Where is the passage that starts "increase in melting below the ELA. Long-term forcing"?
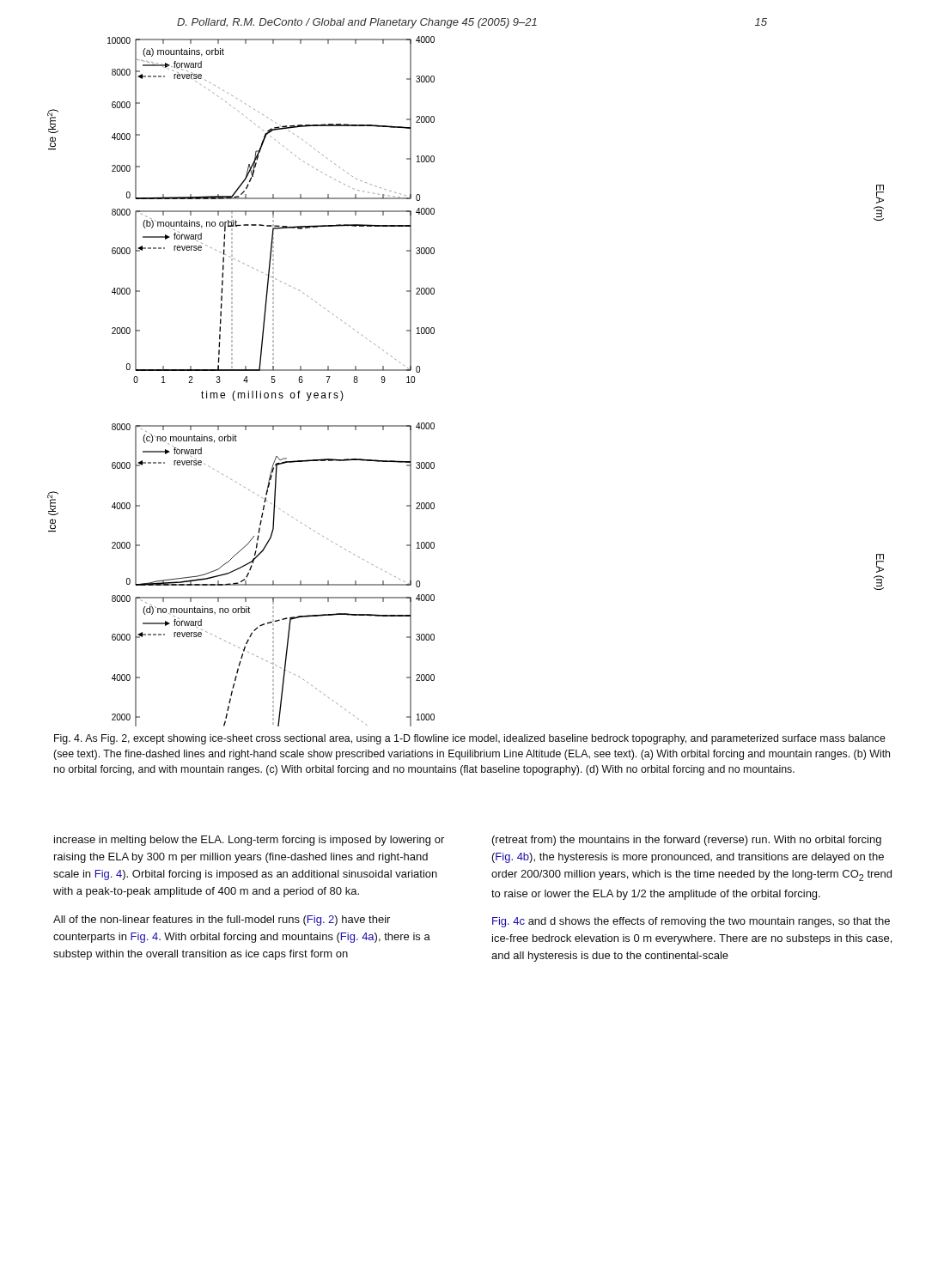The image size is (944, 1288). (252, 897)
